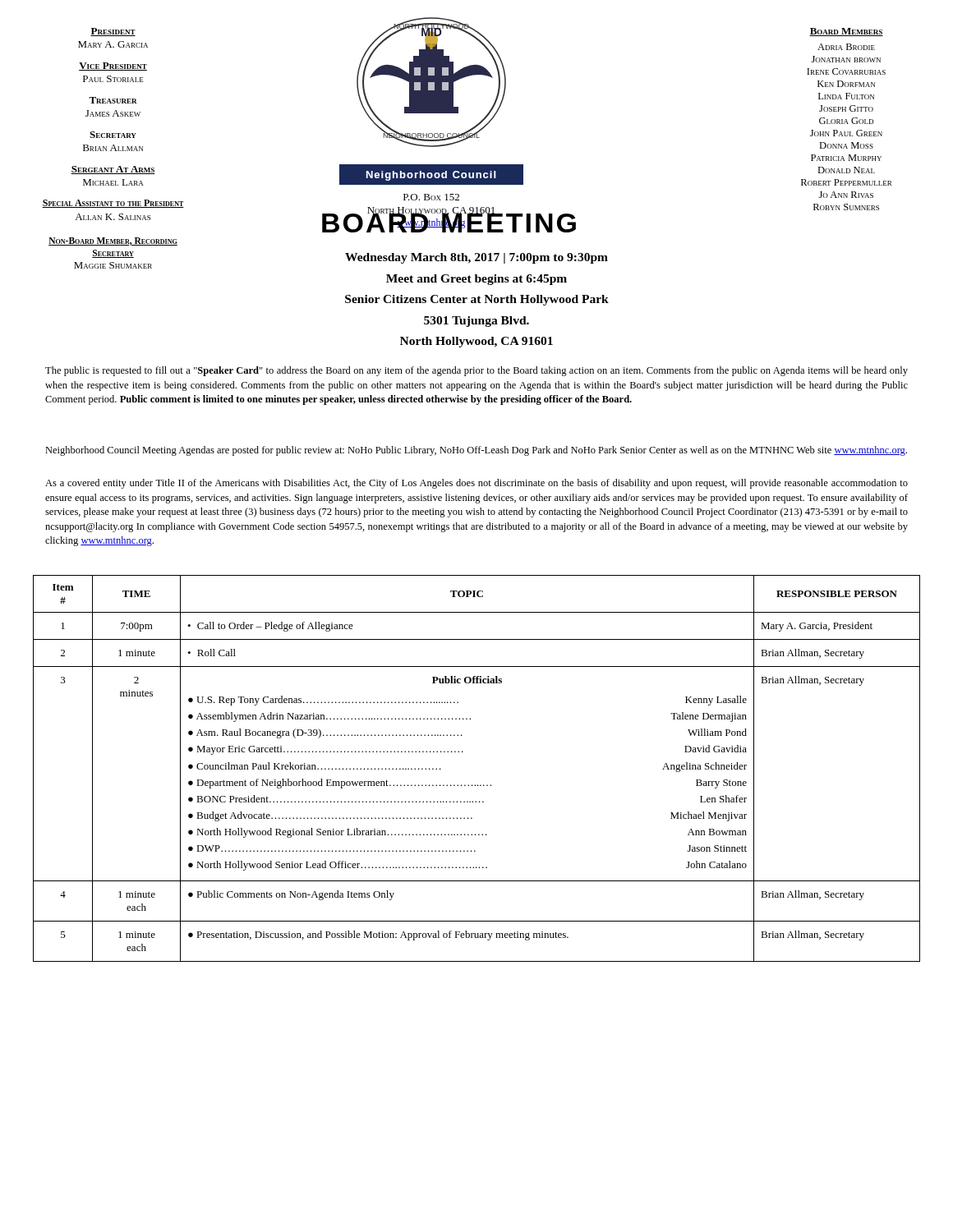Image resolution: width=953 pixels, height=1232 pixels.
Task: Where is the passage that starts "Board Members Adria"?
Action: [846, 119]
